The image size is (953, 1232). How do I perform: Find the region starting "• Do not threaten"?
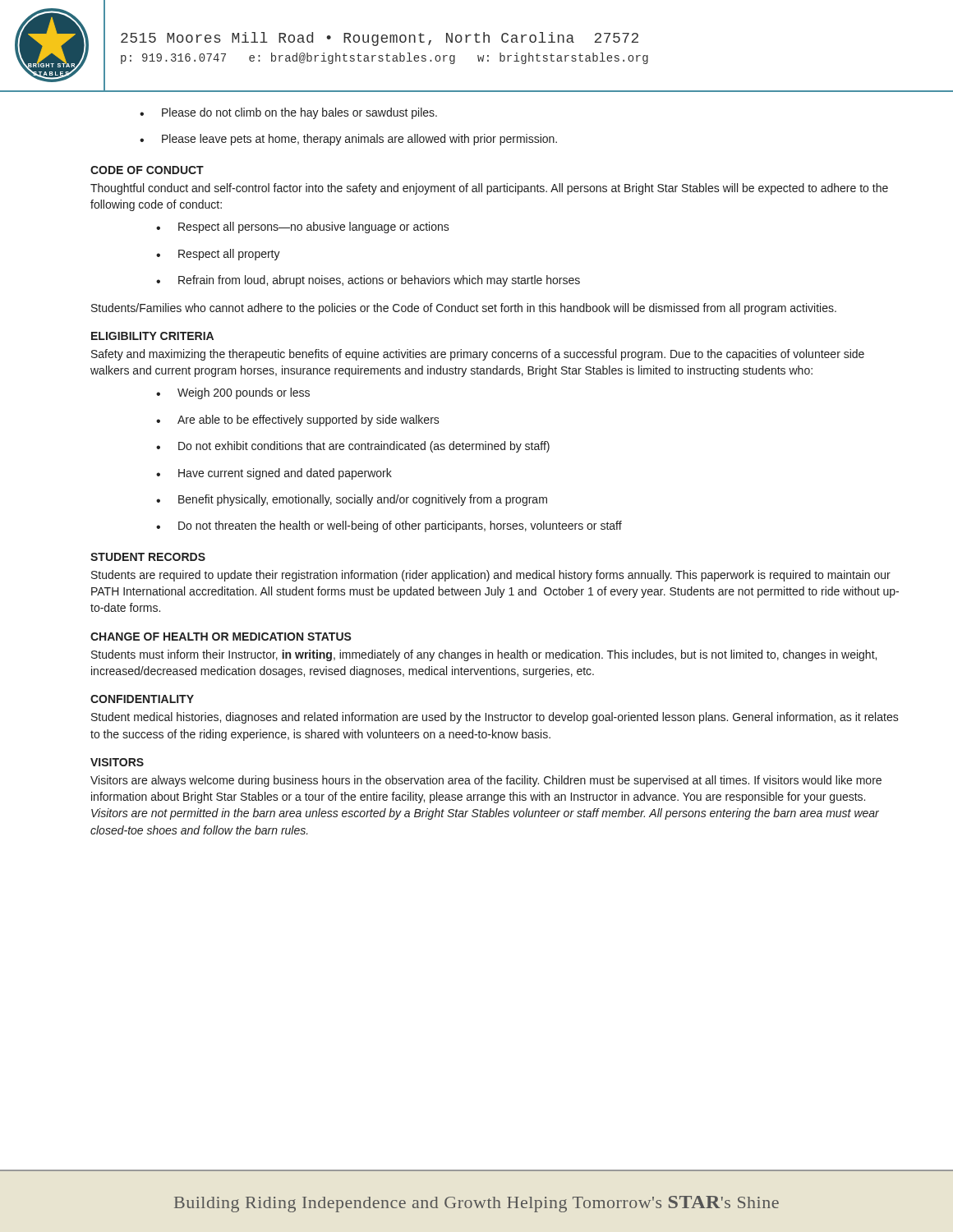click(389, 528)
